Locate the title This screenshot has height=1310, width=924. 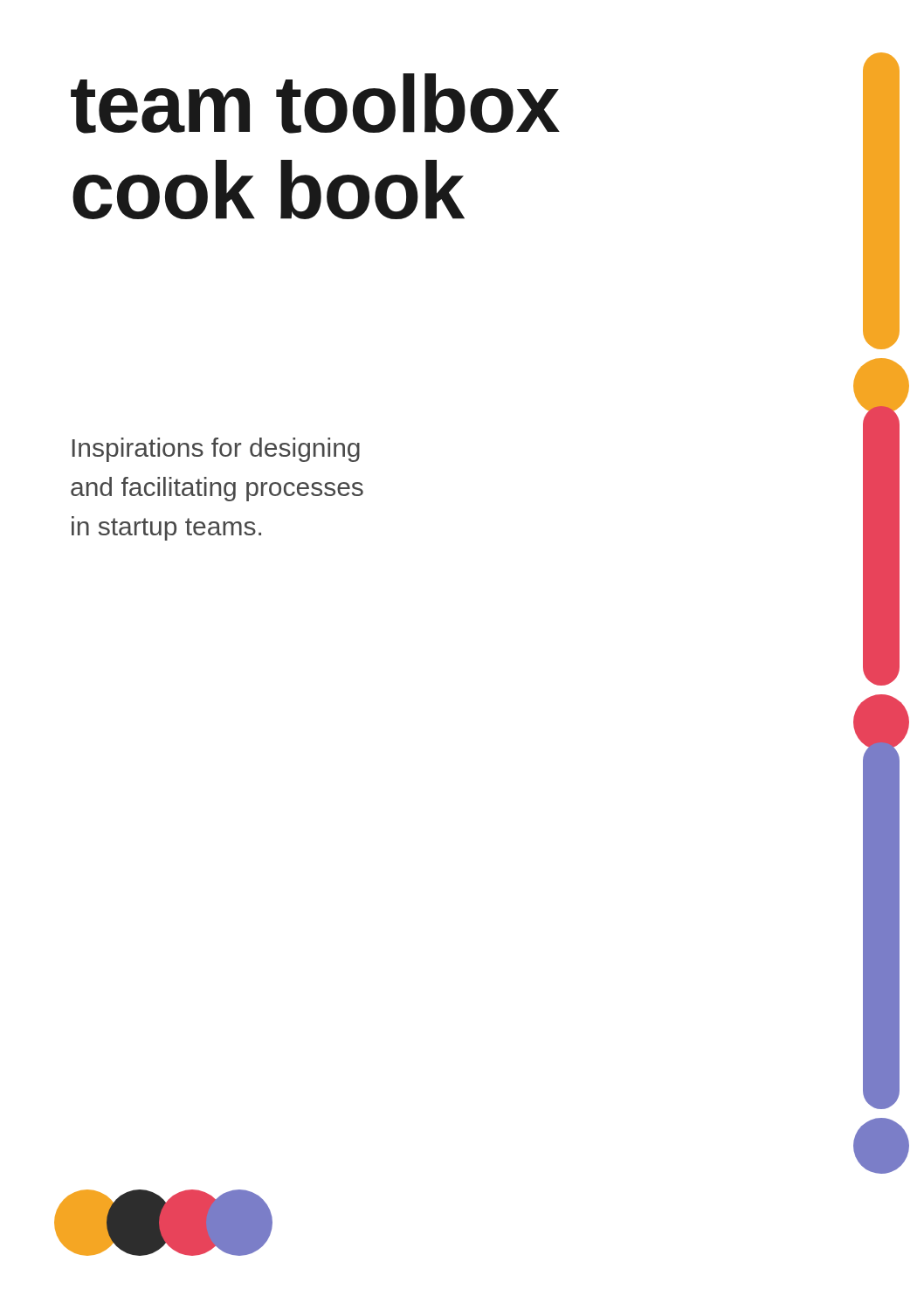[x=315, y=148]
